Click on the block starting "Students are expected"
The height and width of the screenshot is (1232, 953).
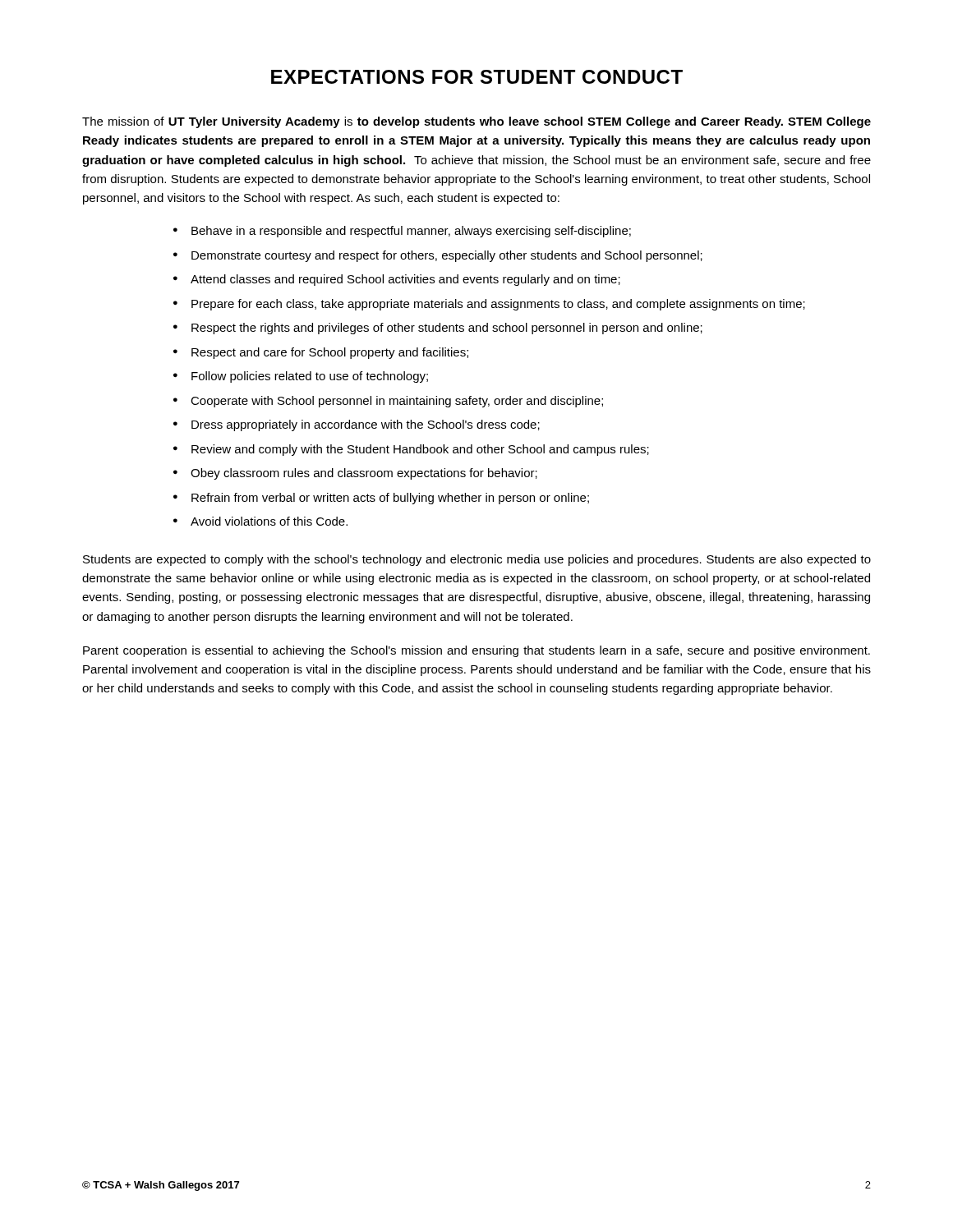point(476,587)
